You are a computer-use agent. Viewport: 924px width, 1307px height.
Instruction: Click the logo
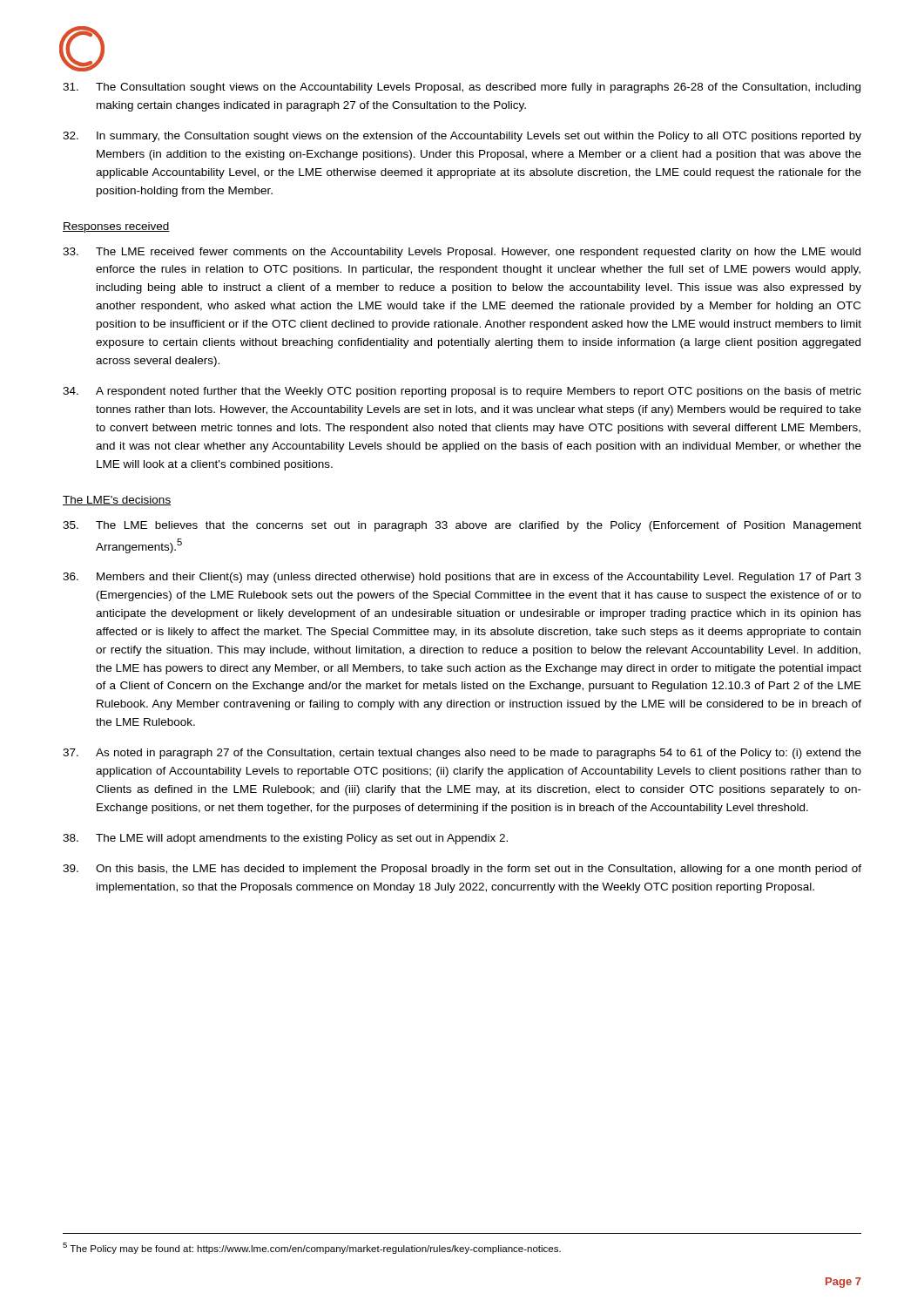pos(82,49)
